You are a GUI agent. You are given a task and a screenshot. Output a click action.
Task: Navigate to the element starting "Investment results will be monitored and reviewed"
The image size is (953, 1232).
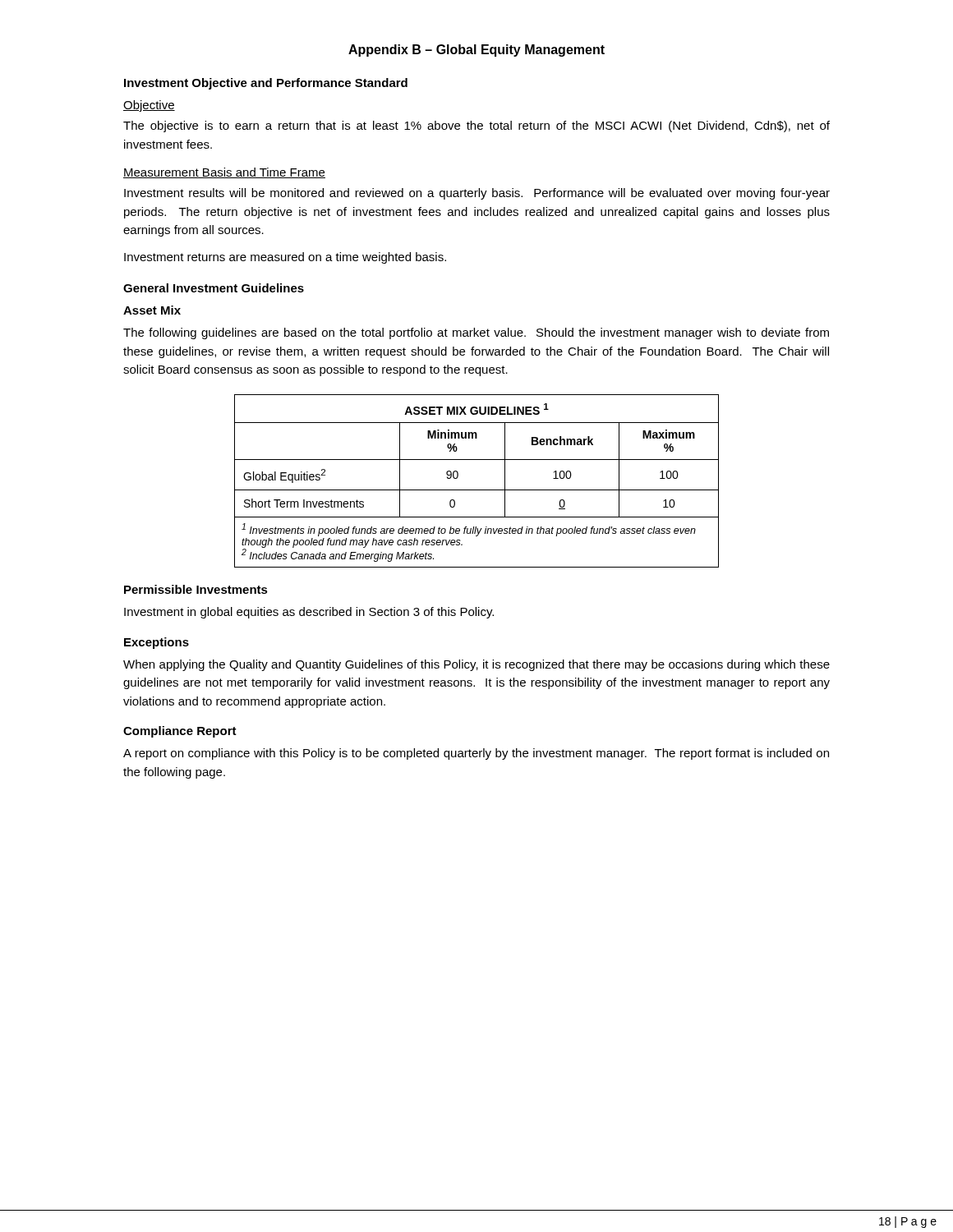coord(476,211)
